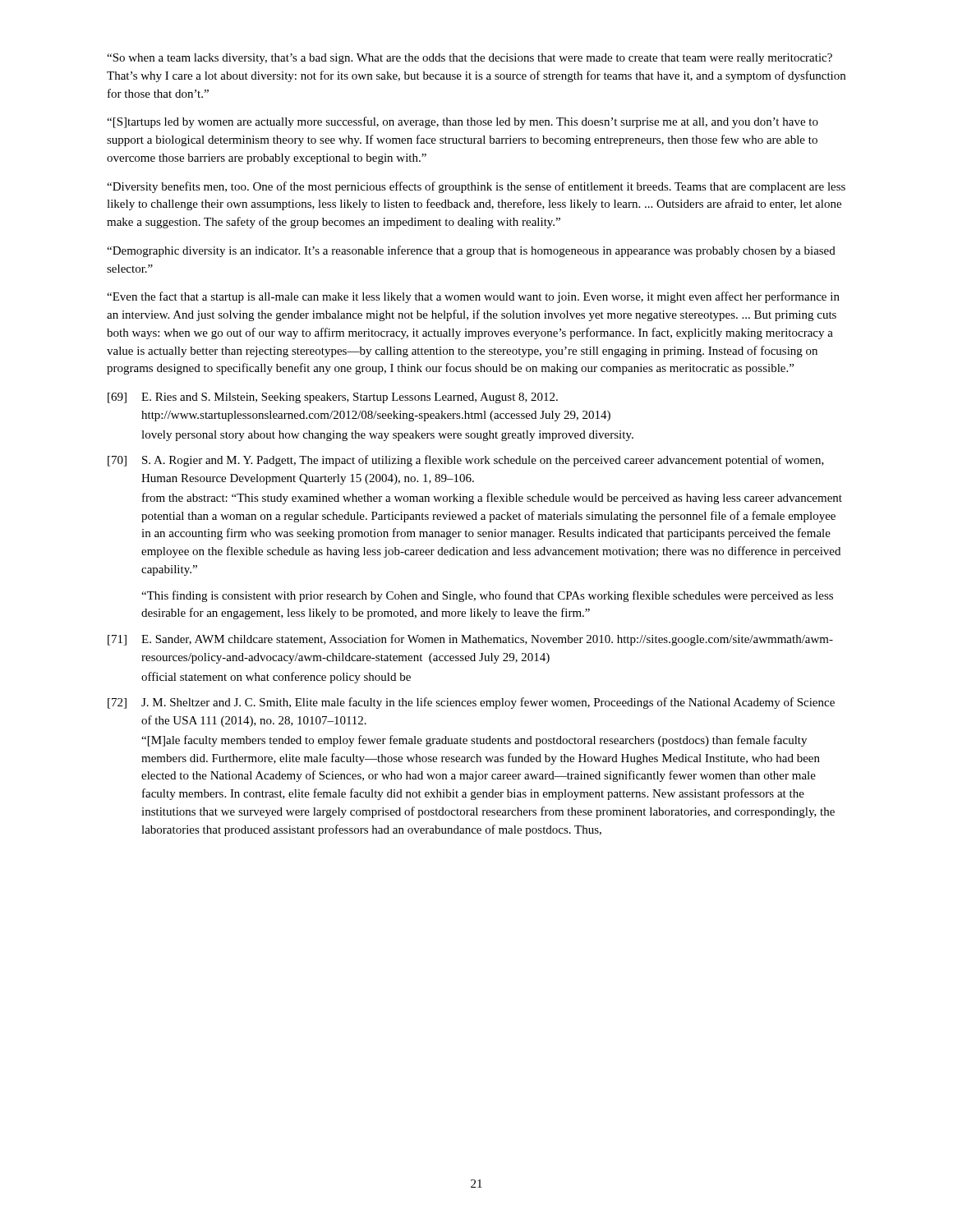This screenshot has height=1232, width=953.
Task: Find the block on this page that starts "“[M]ale faculty members tended to employ"
Action: tap(494, 785)
